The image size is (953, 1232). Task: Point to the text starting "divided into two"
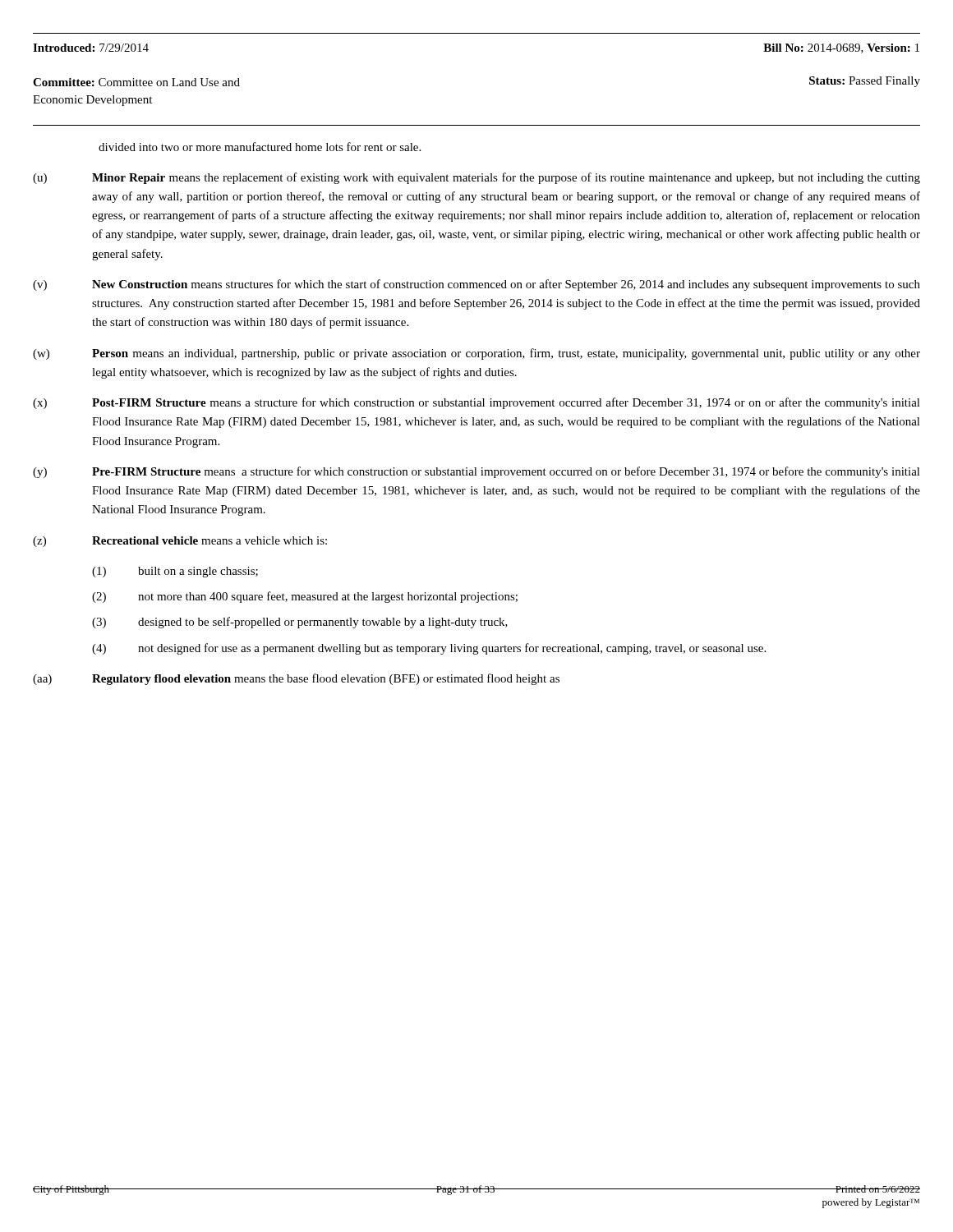[x=260, y=147]
